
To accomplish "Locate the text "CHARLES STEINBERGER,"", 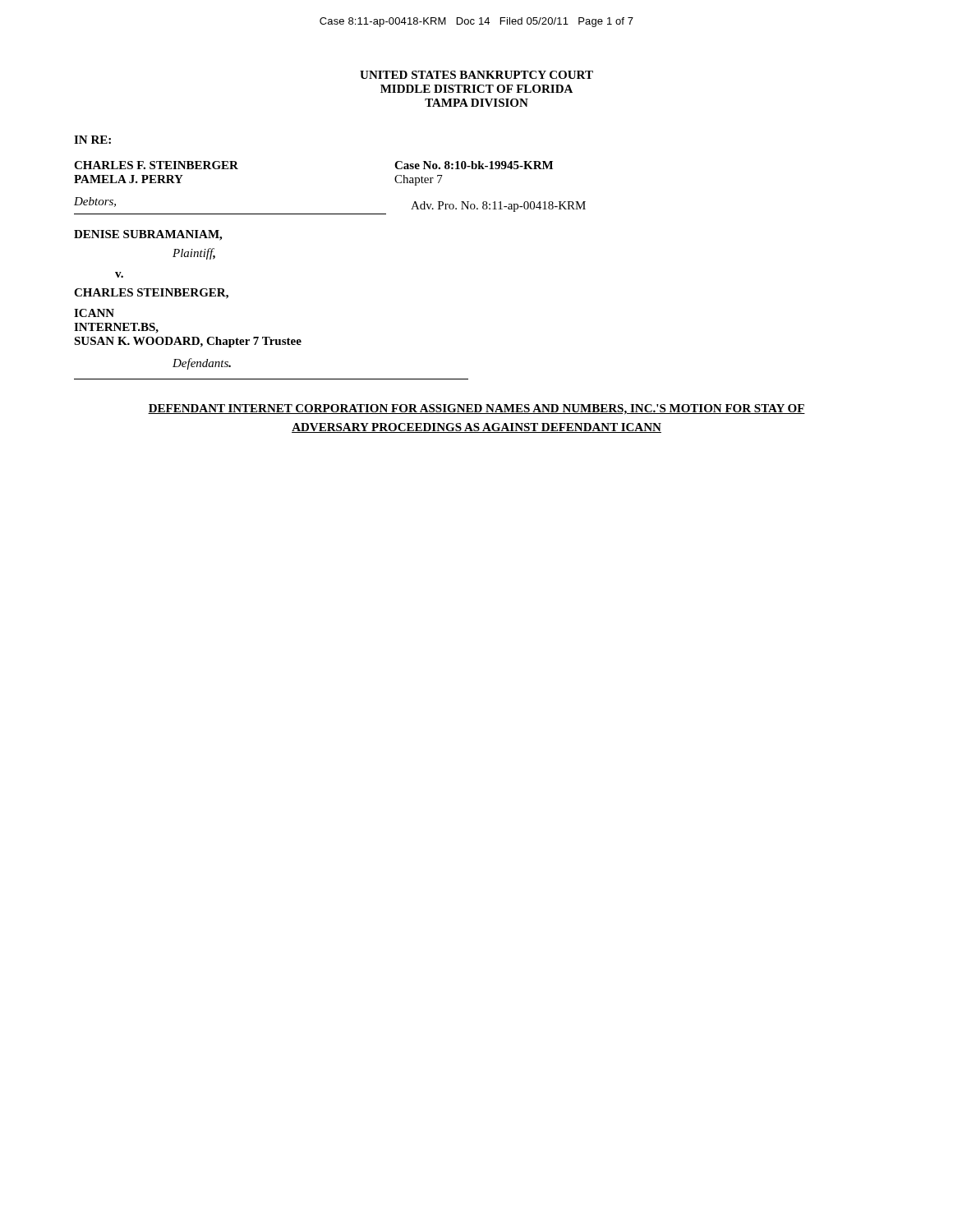I will (x=151, y=292).
